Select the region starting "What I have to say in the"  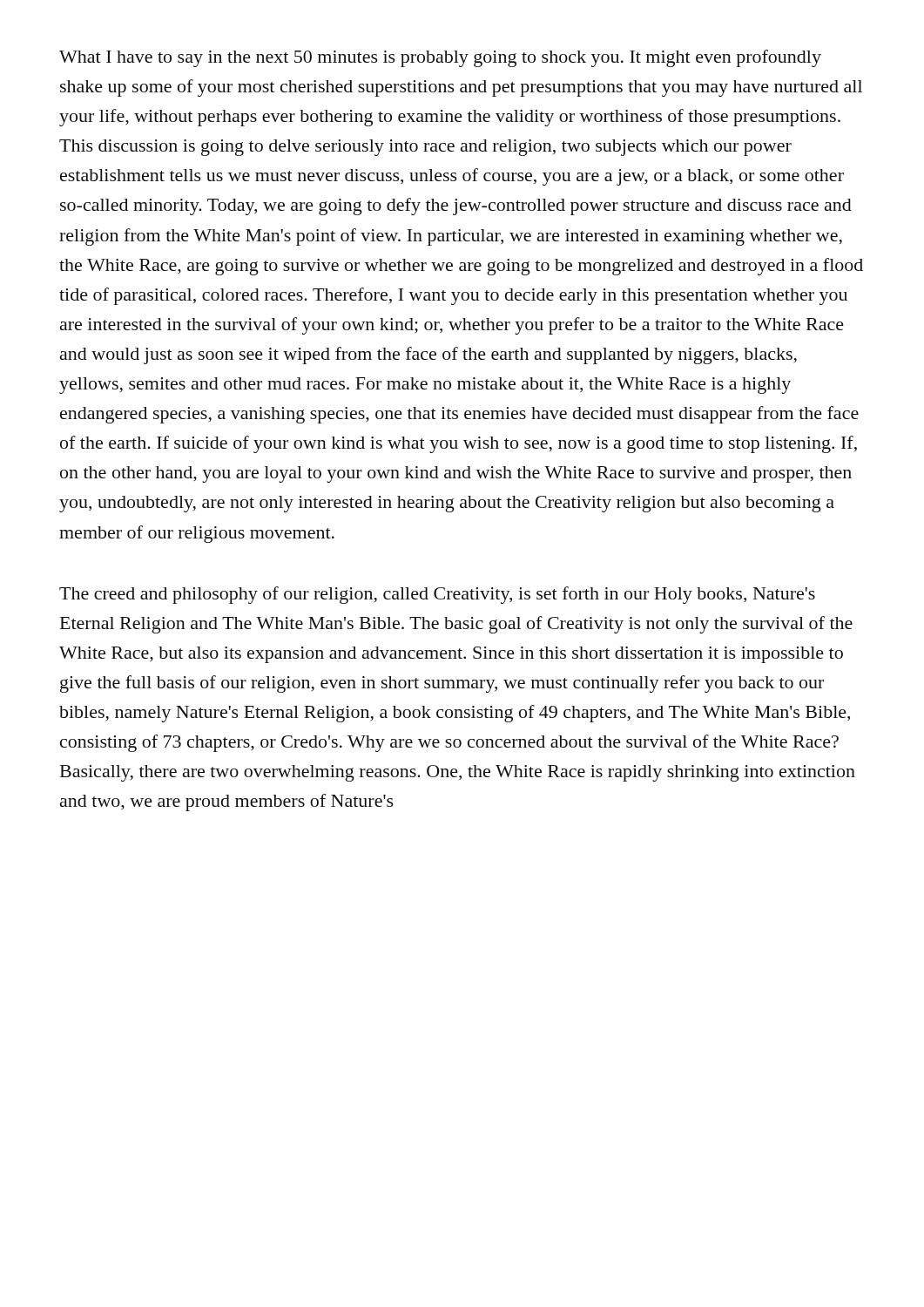coord(461,294)
